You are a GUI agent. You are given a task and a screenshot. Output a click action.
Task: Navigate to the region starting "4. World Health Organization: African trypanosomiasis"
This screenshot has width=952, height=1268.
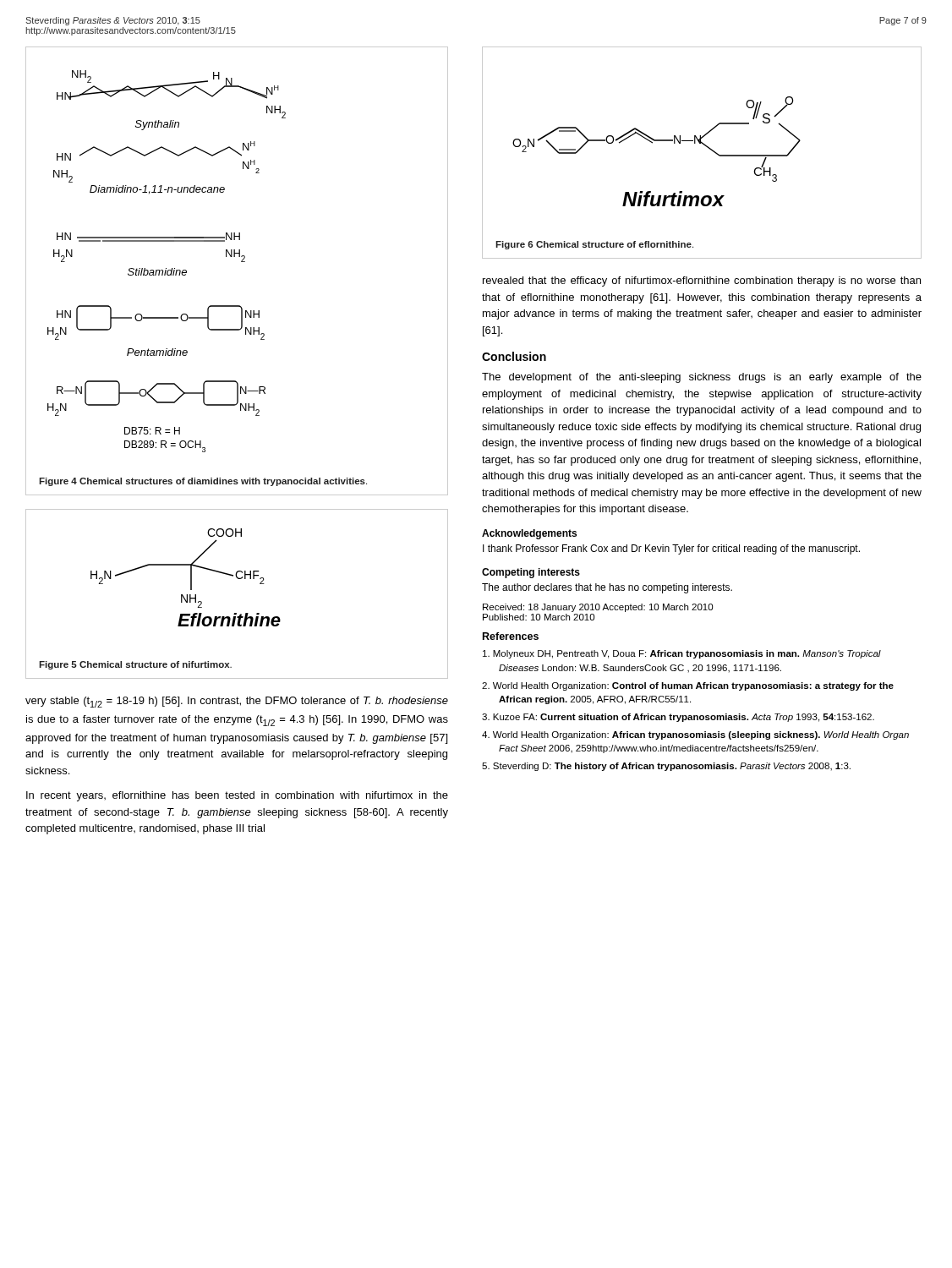coord(696,741)
